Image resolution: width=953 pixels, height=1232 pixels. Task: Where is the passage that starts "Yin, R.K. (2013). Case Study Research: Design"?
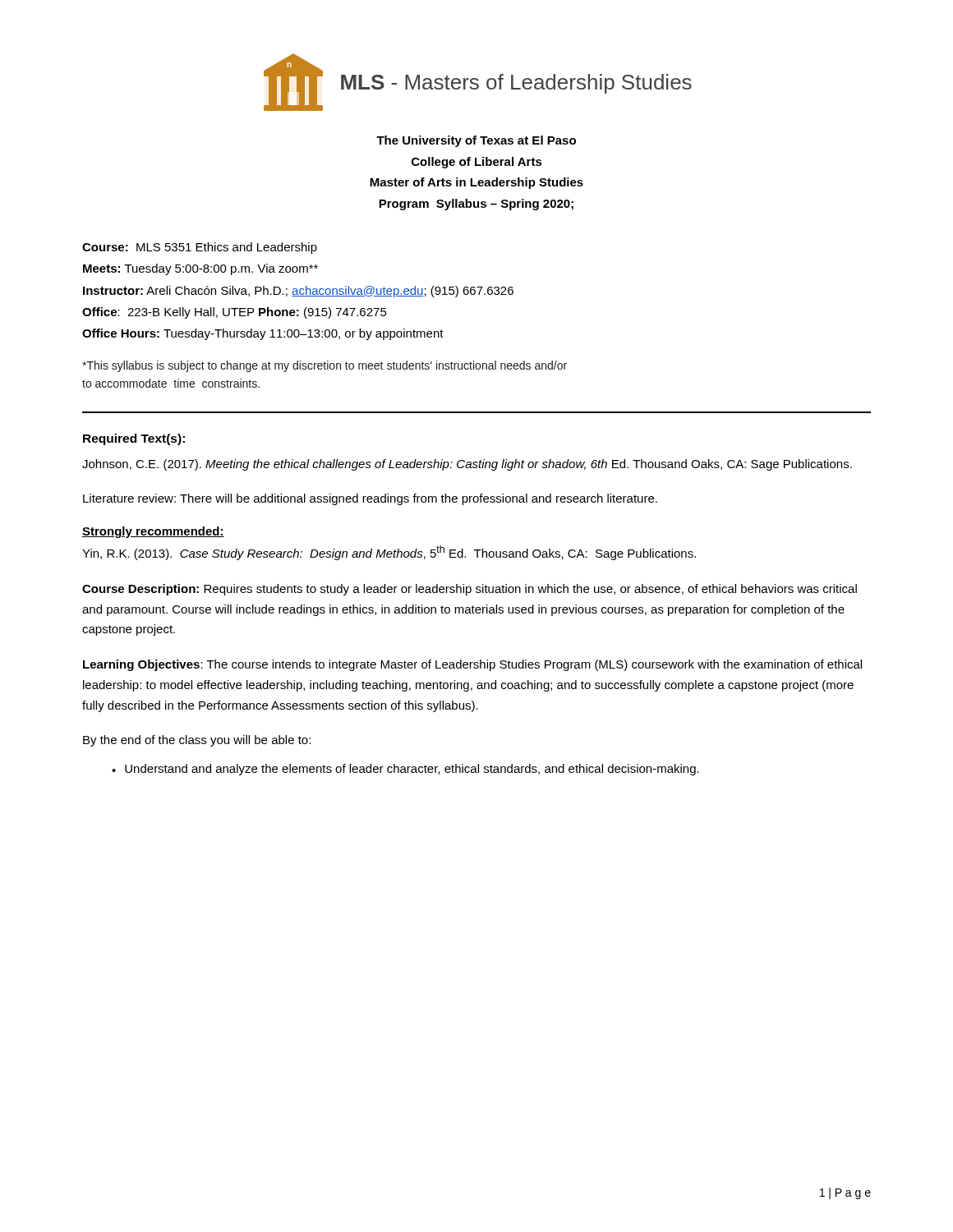pyautogui.click(x=390, y=552)
